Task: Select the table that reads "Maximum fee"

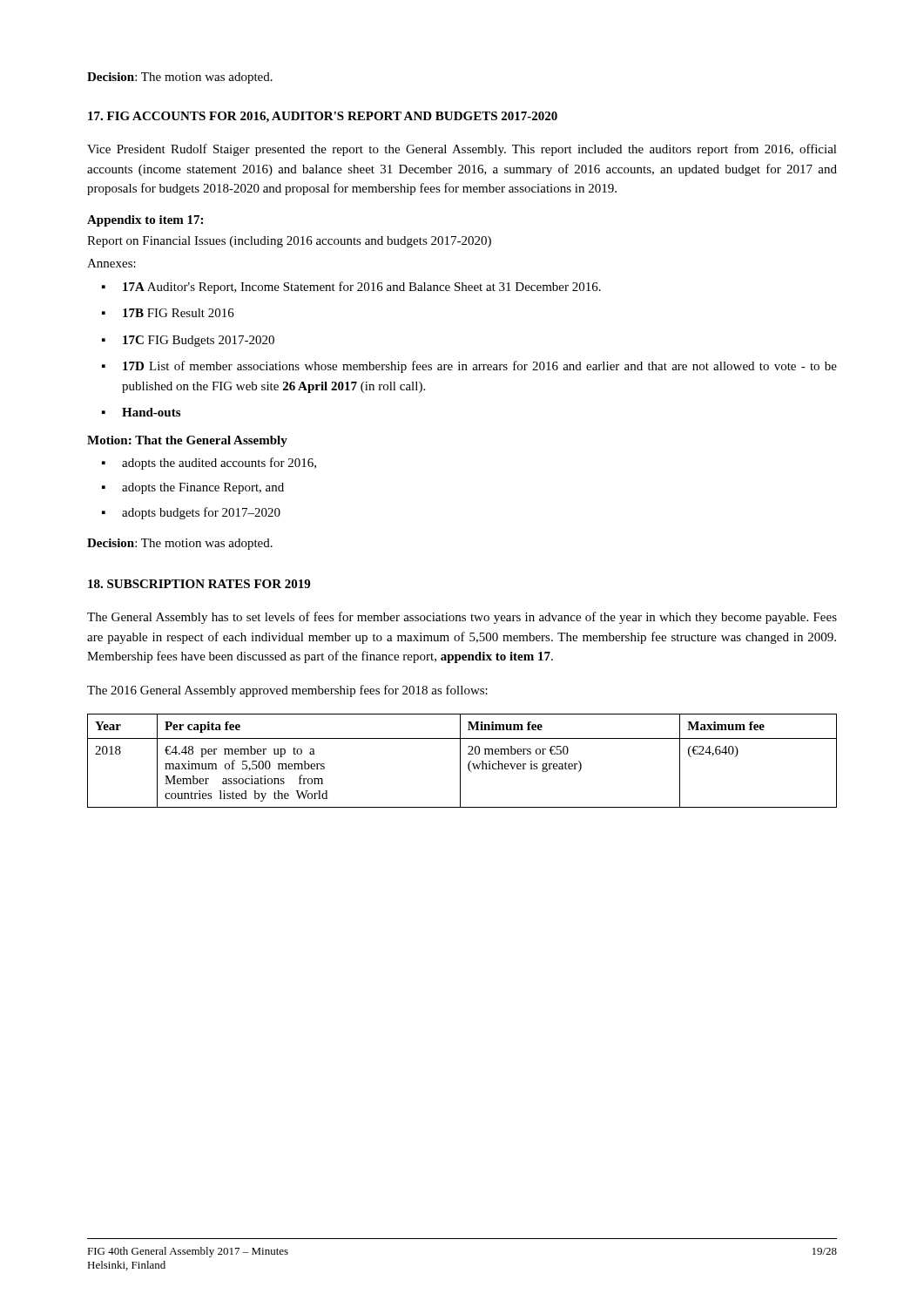Action: (x=462, y=761)
